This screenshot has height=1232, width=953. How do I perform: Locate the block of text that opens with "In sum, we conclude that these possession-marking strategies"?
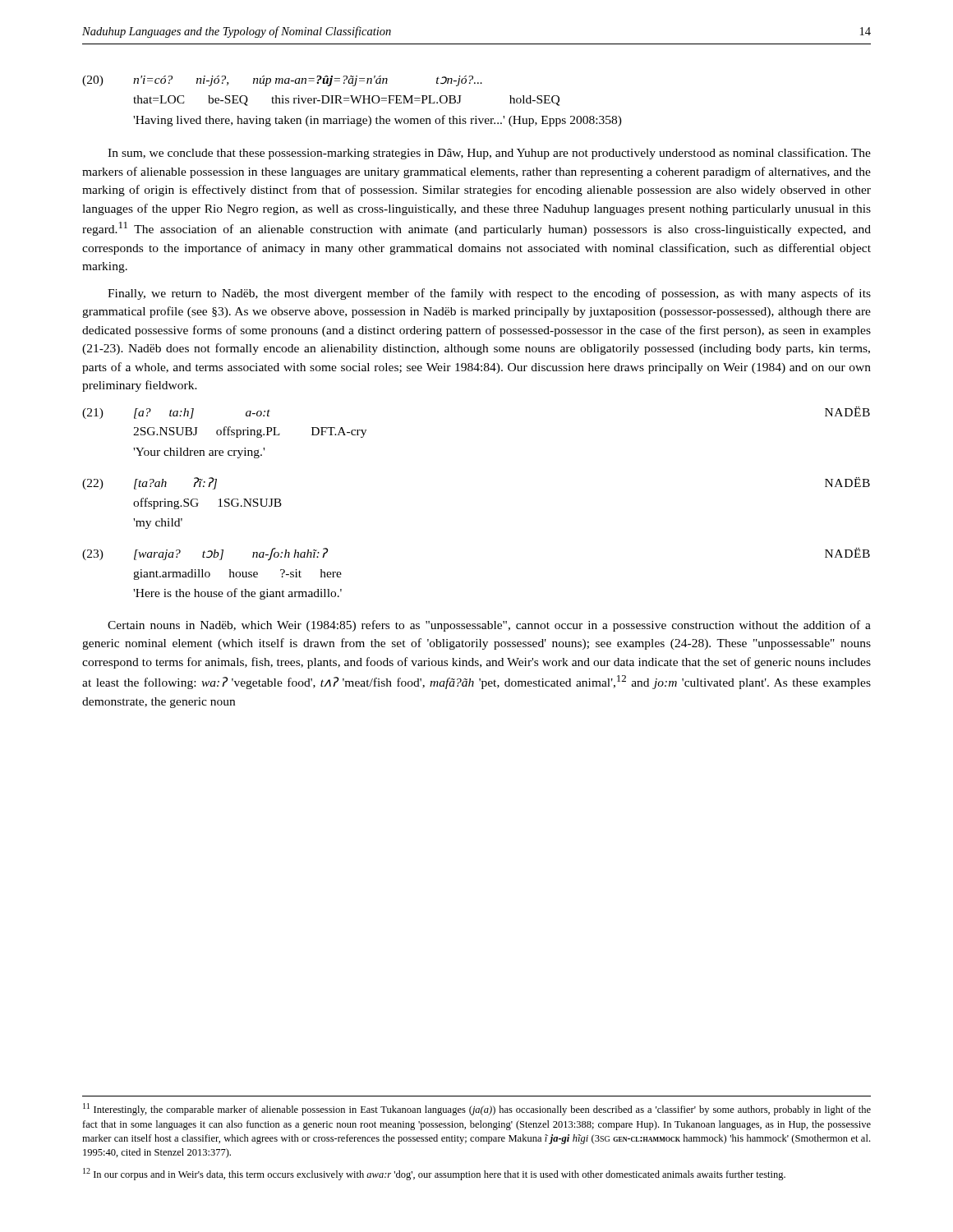[476, 209]
